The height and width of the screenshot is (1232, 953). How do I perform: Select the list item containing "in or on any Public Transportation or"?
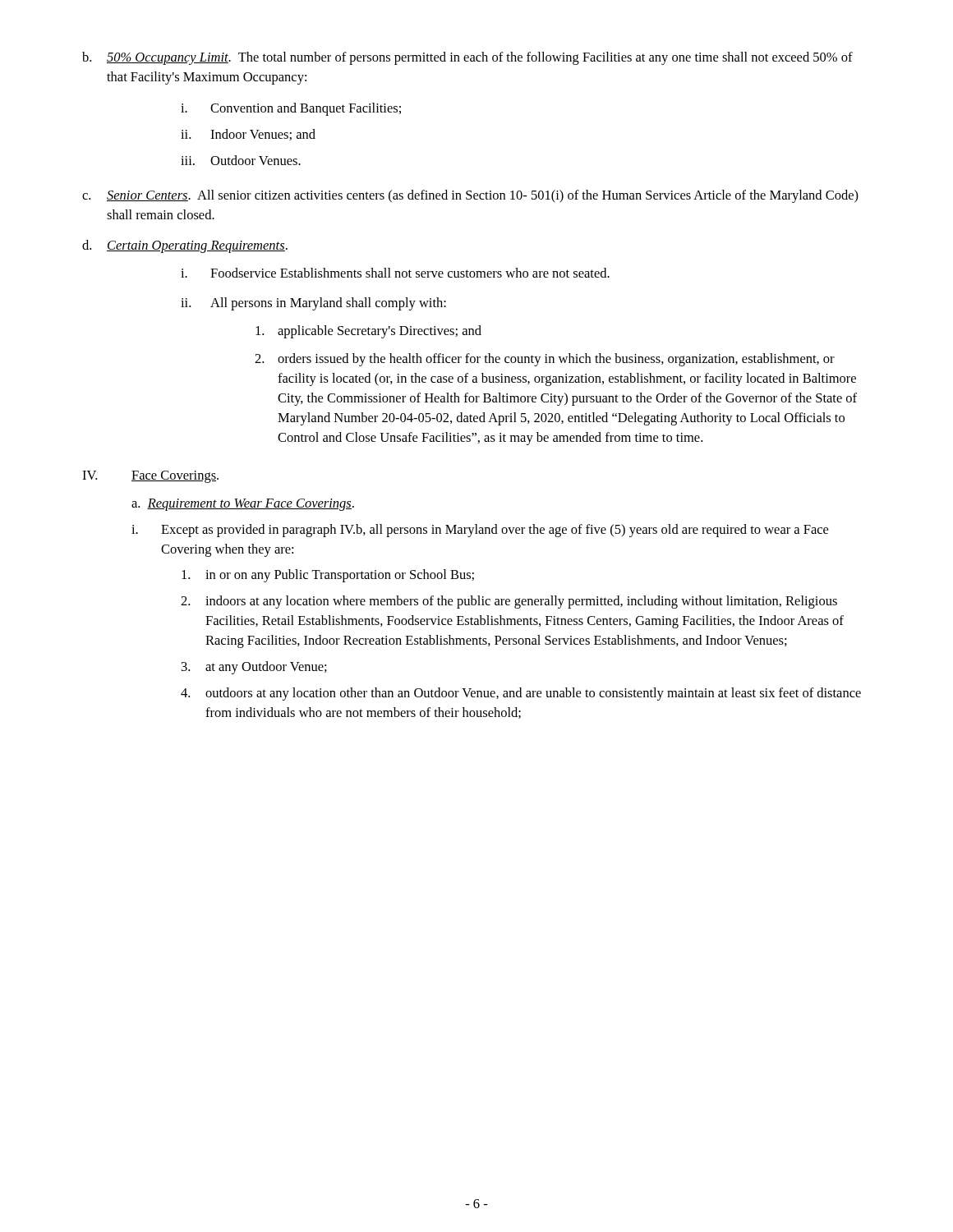coord(328,576)
